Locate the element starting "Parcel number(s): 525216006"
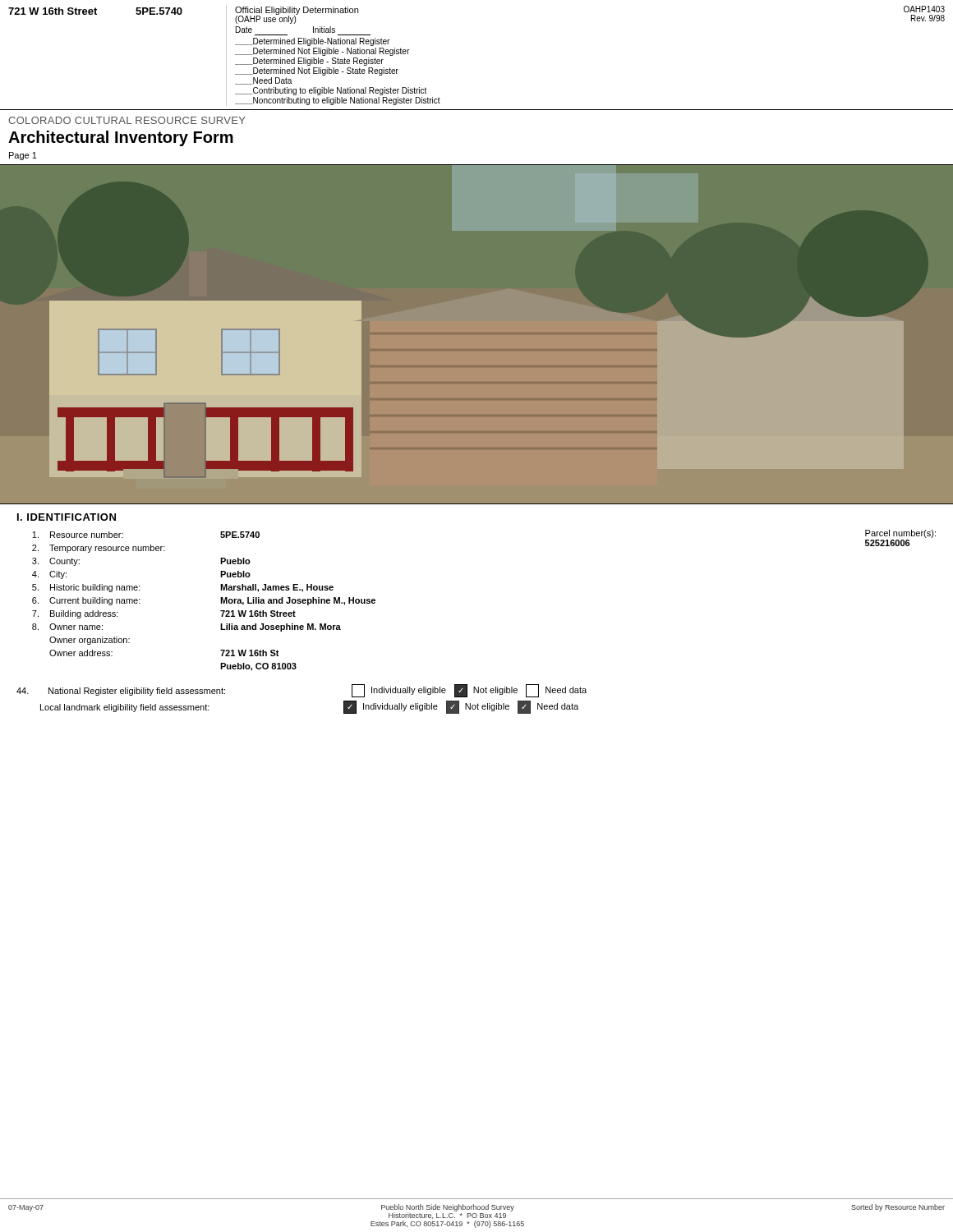953x1232 pixels. 901,538
